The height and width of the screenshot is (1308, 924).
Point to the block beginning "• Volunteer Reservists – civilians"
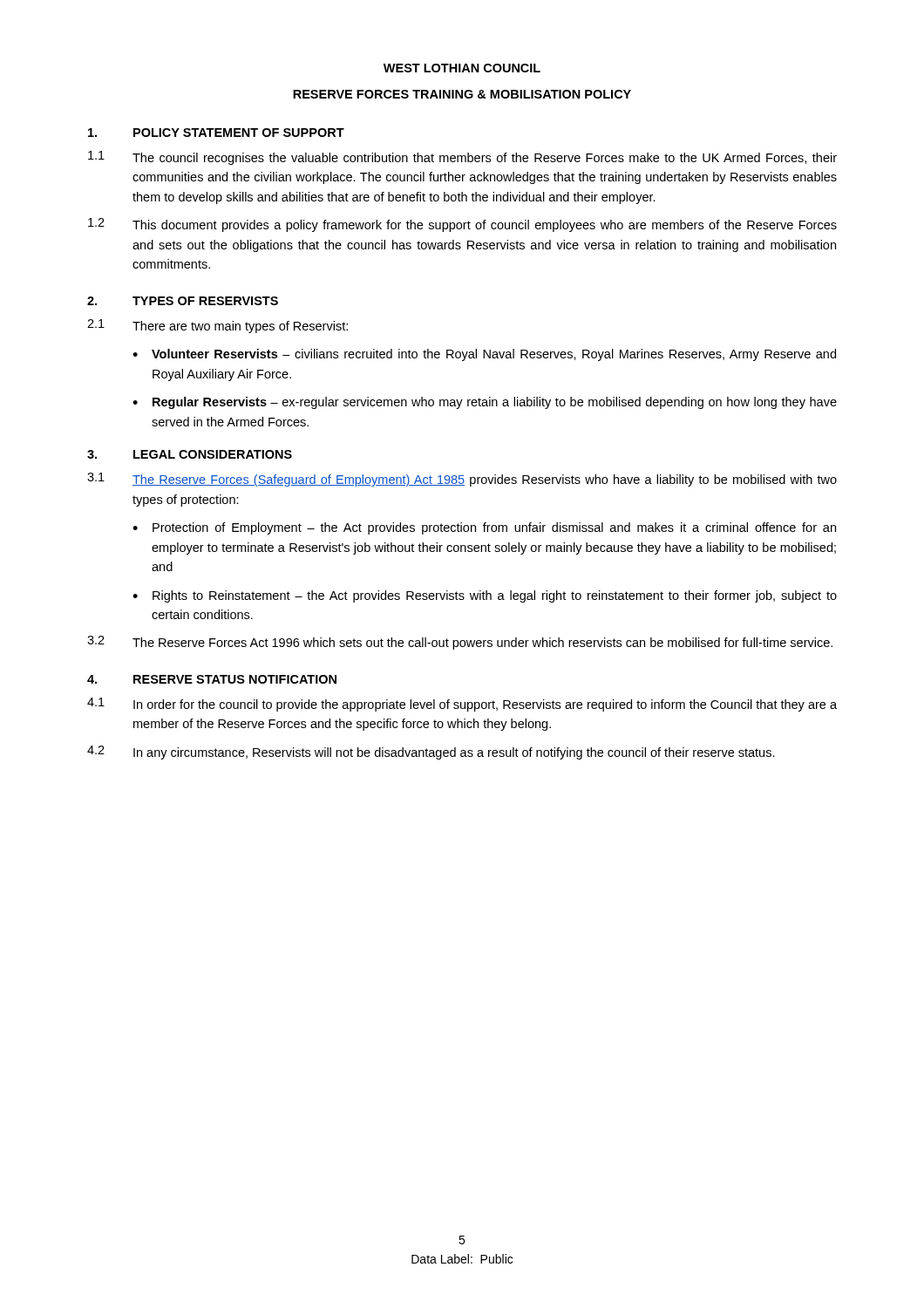(485, 364)
